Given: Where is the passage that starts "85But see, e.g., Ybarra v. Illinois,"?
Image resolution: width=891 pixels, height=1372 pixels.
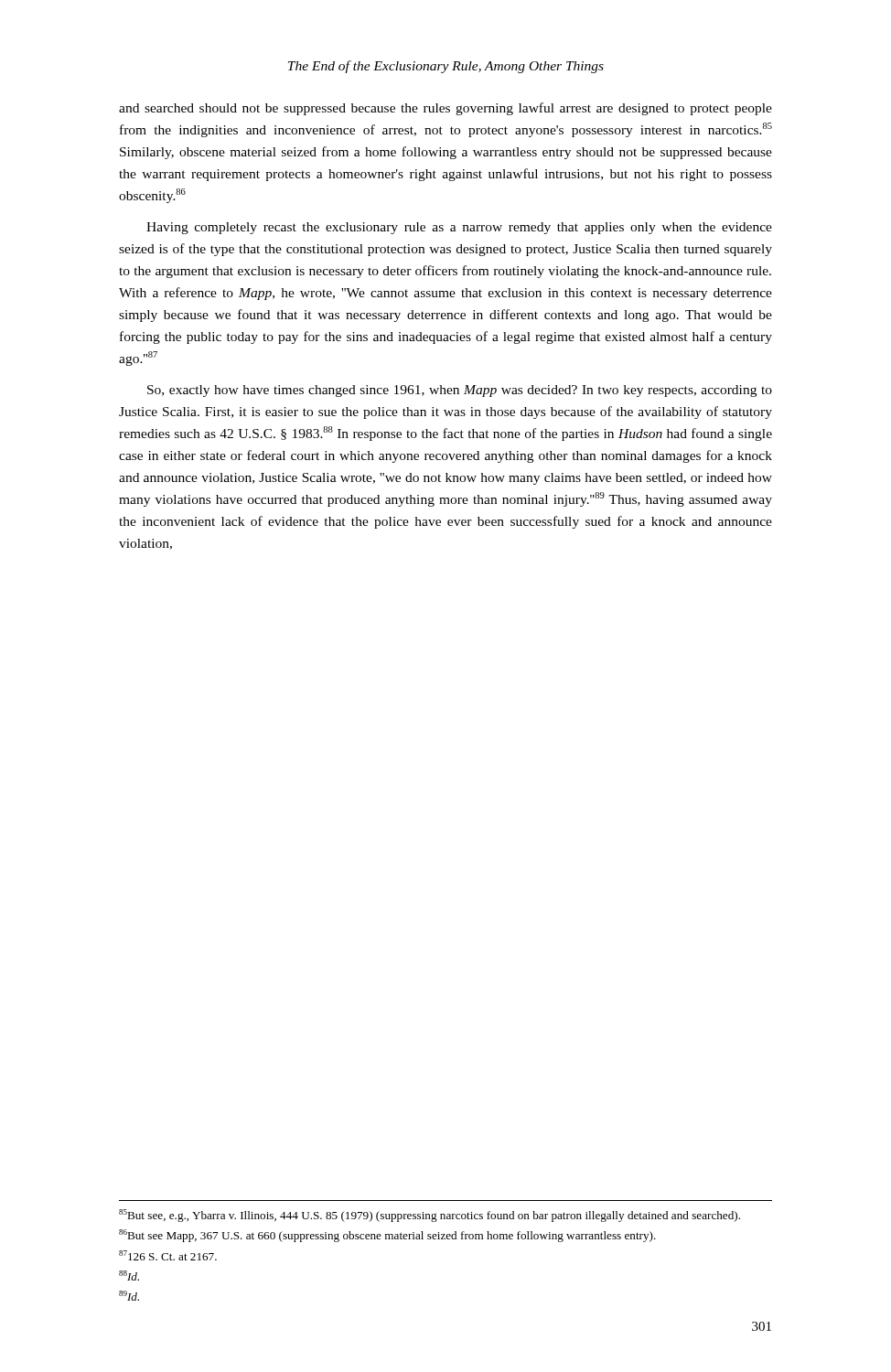Looking at the screenshot, I should click(430, 1215).
